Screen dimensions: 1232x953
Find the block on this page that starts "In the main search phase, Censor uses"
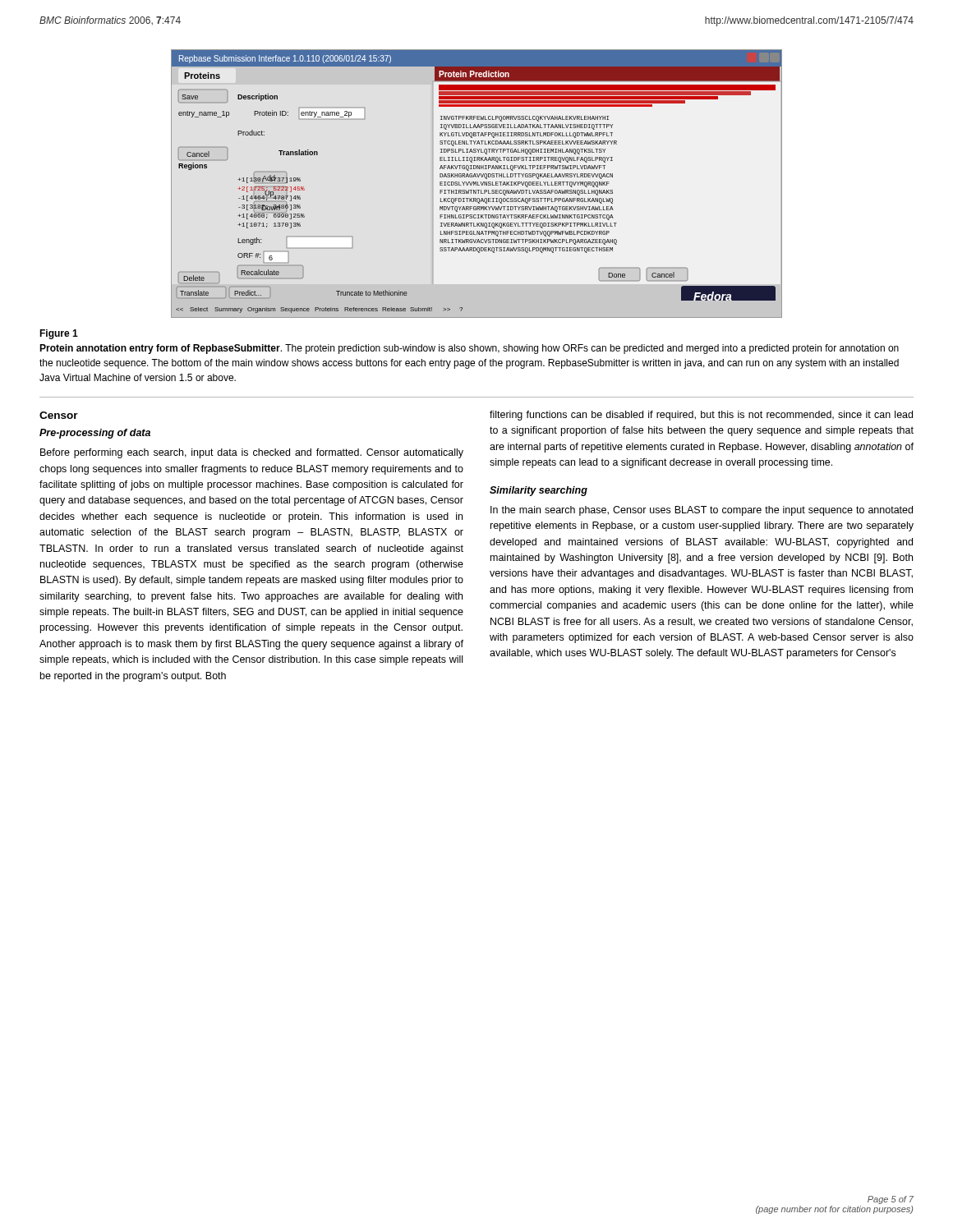702,582
